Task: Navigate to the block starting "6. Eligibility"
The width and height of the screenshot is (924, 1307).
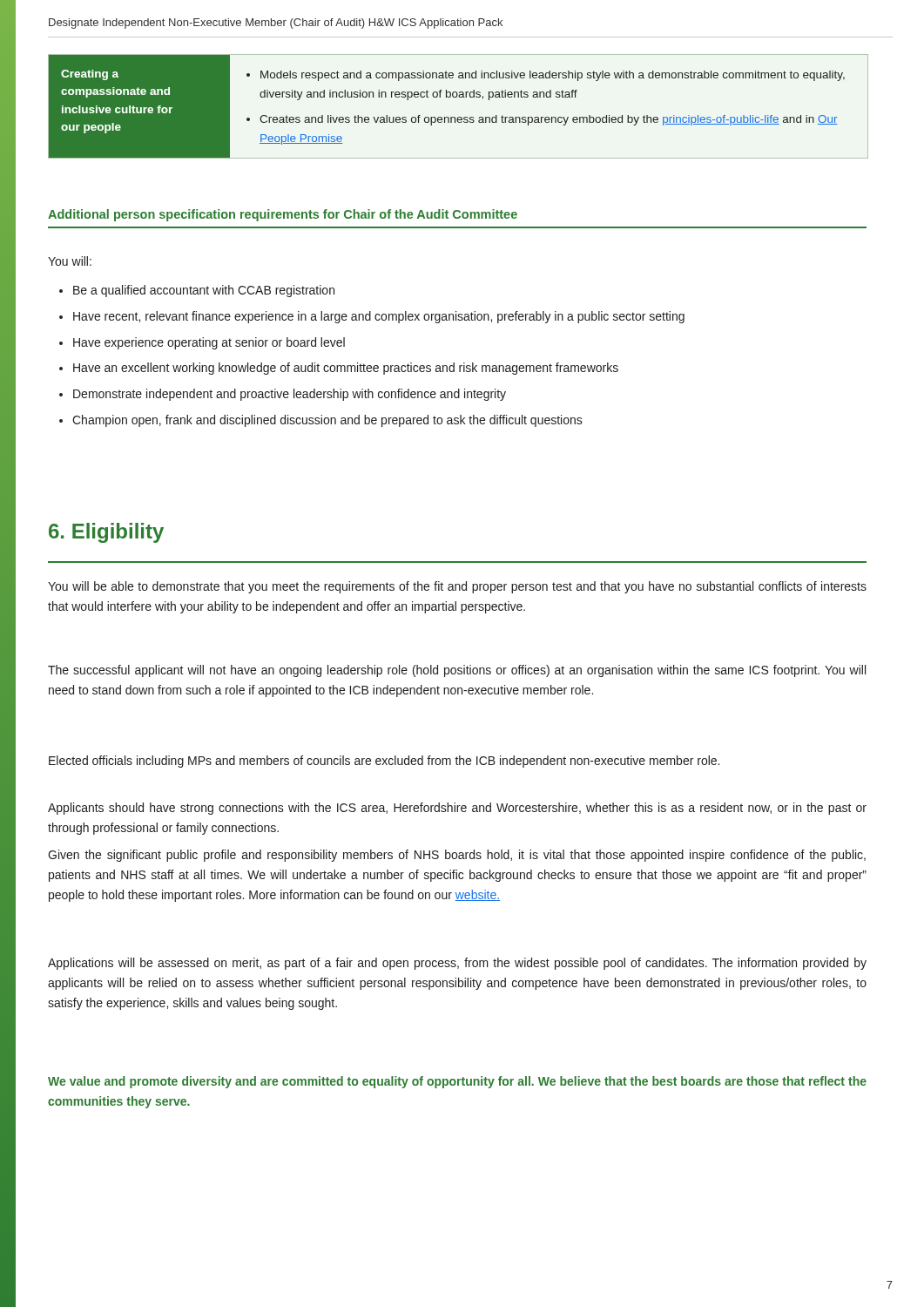Action: [106, 533]
